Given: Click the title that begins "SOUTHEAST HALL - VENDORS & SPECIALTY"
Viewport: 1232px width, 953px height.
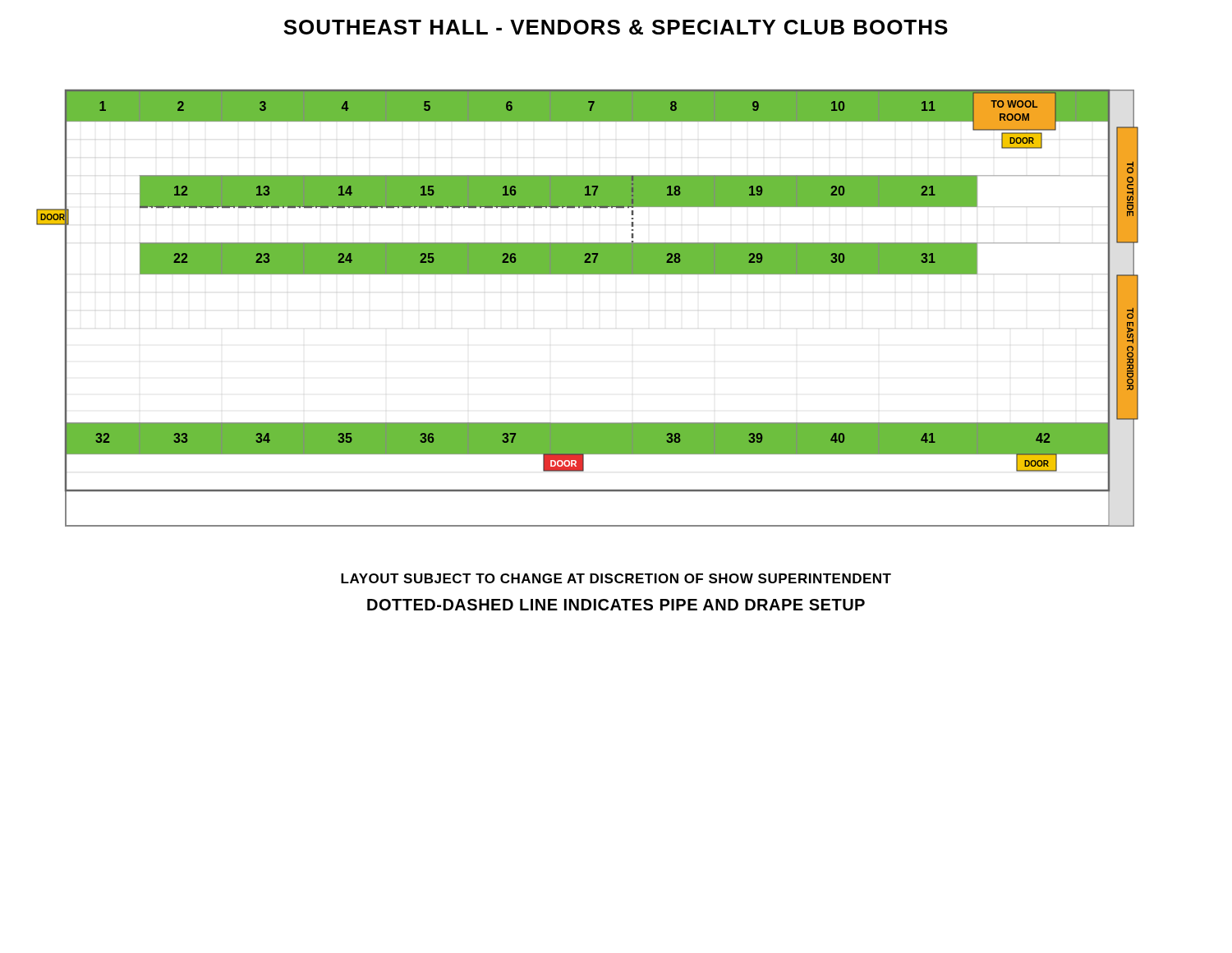Looking at the screenshot, I should [x=616, y=27].
